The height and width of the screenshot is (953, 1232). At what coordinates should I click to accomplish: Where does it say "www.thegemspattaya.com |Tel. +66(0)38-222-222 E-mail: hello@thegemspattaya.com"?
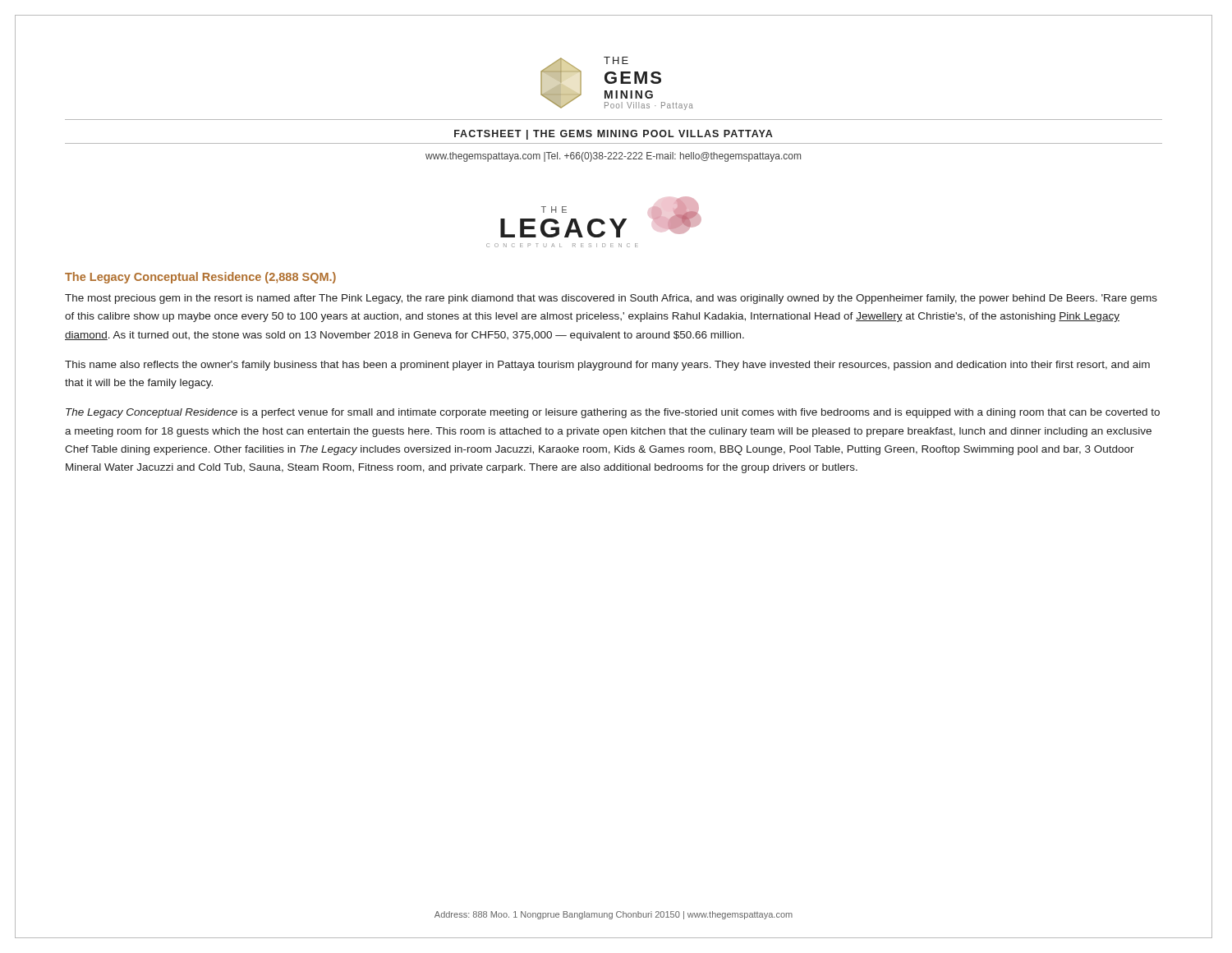click(614, 156)
